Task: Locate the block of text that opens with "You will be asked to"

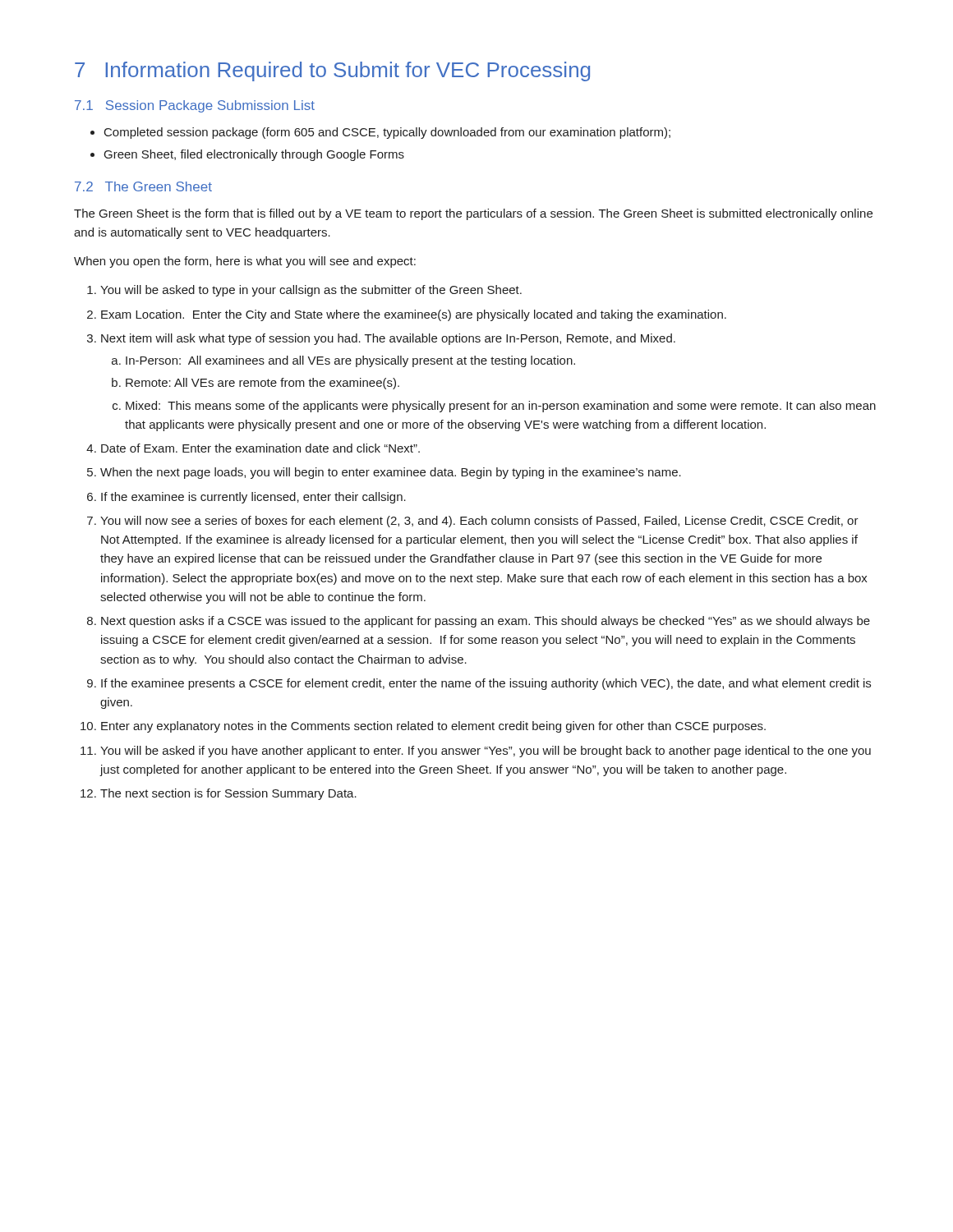Action: [x=311, y=290]
